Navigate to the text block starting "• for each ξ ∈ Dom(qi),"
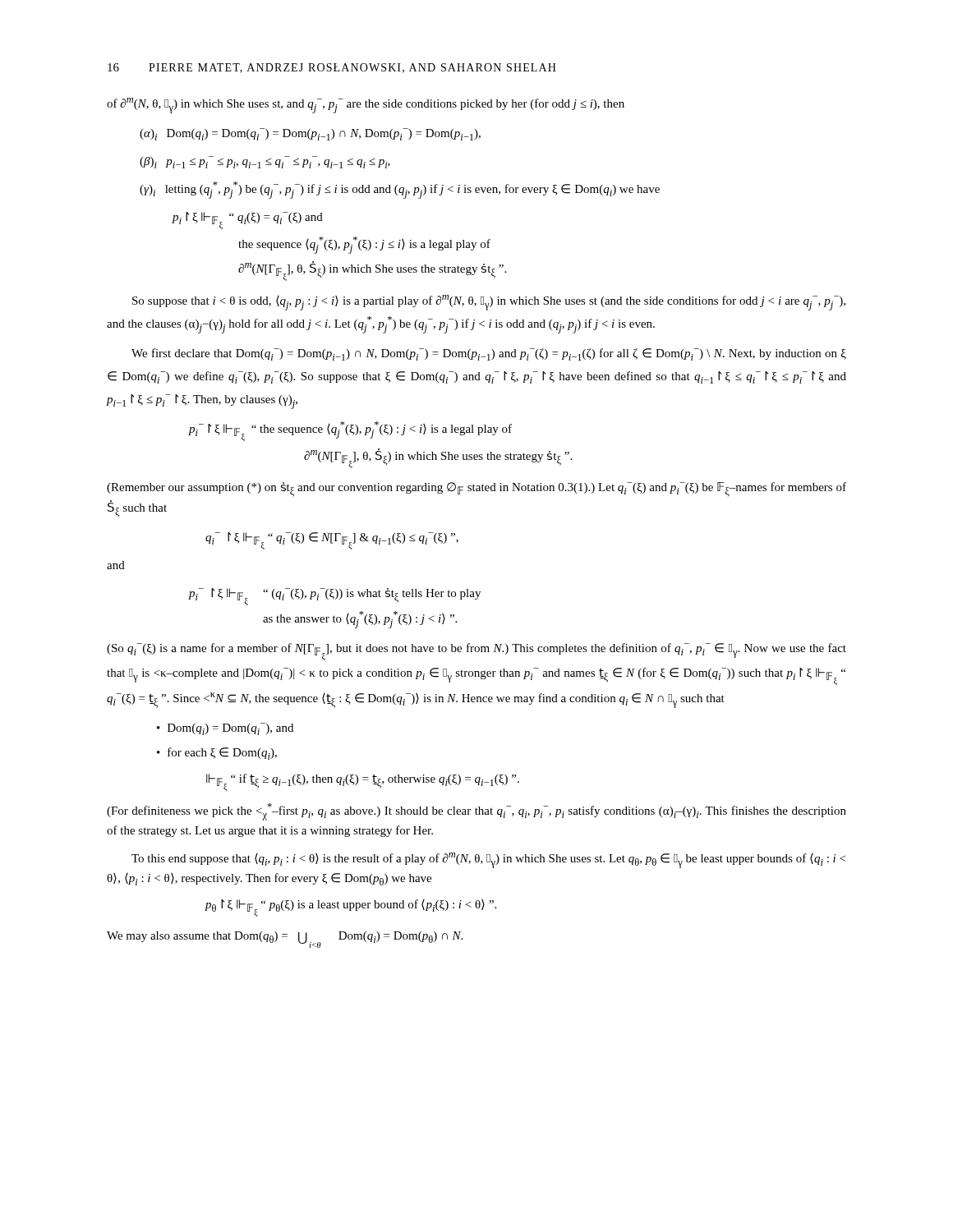 (217, 754)
